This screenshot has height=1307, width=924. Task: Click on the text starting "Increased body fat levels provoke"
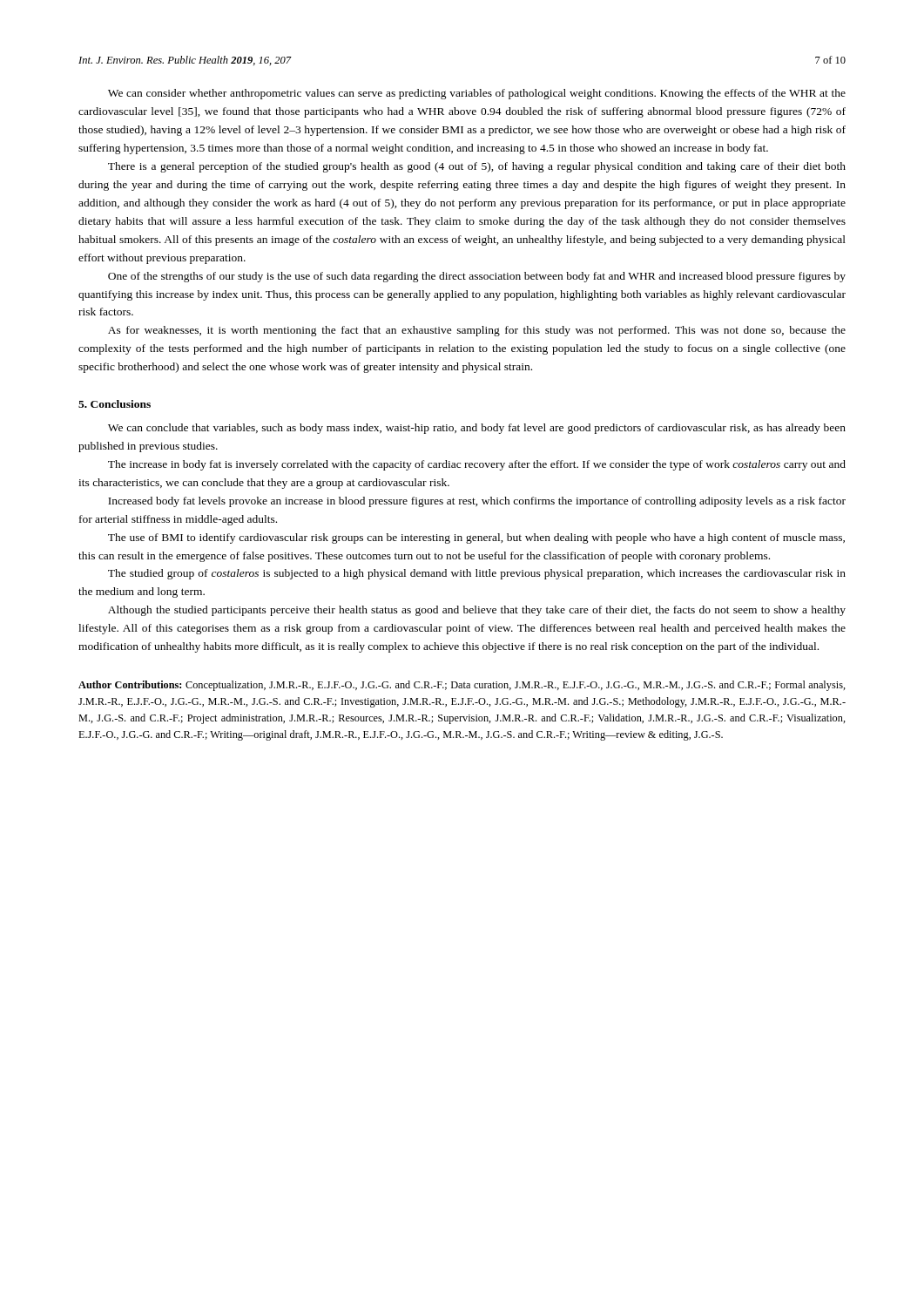pyautogui.click(x=462, y=510)
